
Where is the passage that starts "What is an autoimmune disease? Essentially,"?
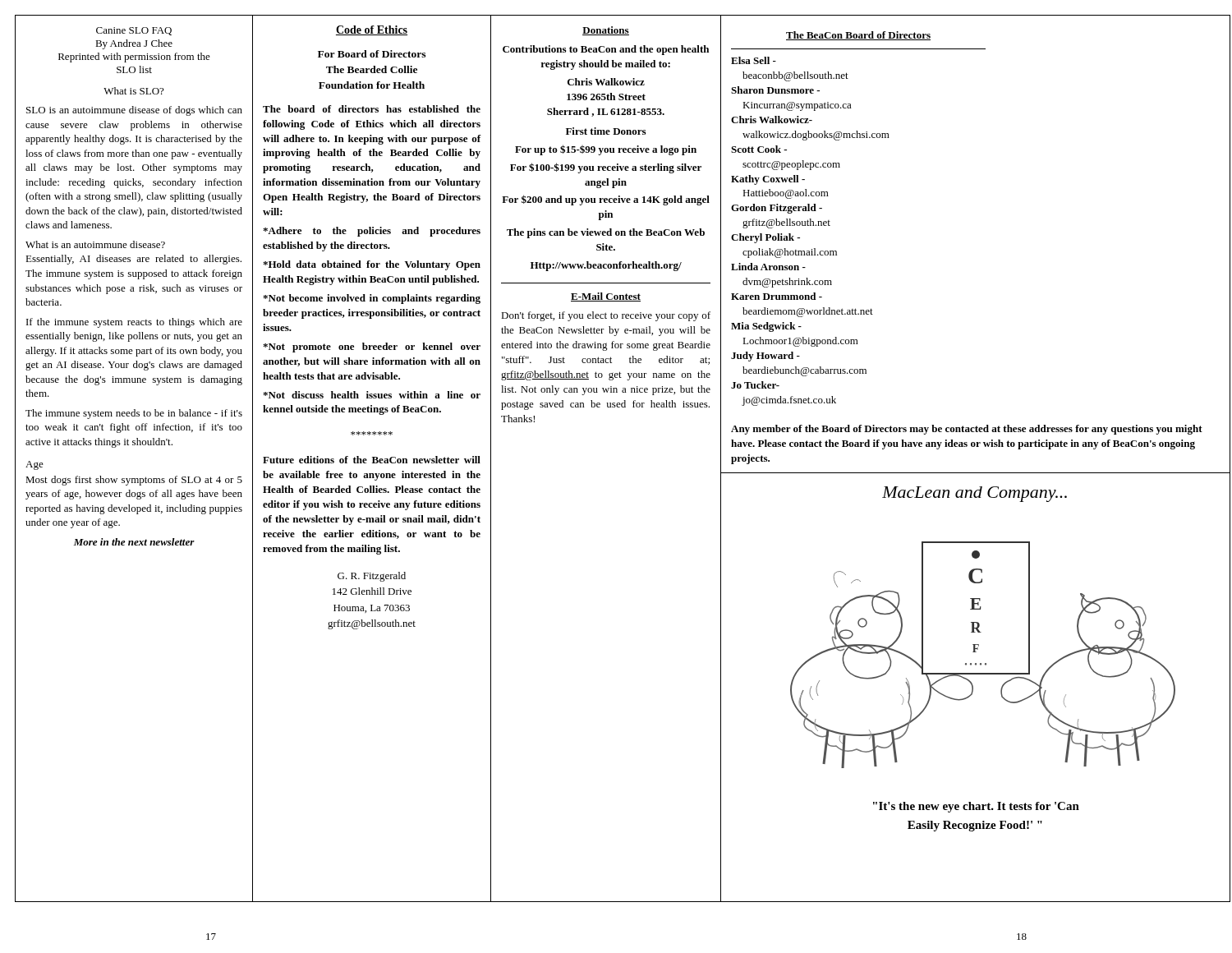[x=134, y=343]
